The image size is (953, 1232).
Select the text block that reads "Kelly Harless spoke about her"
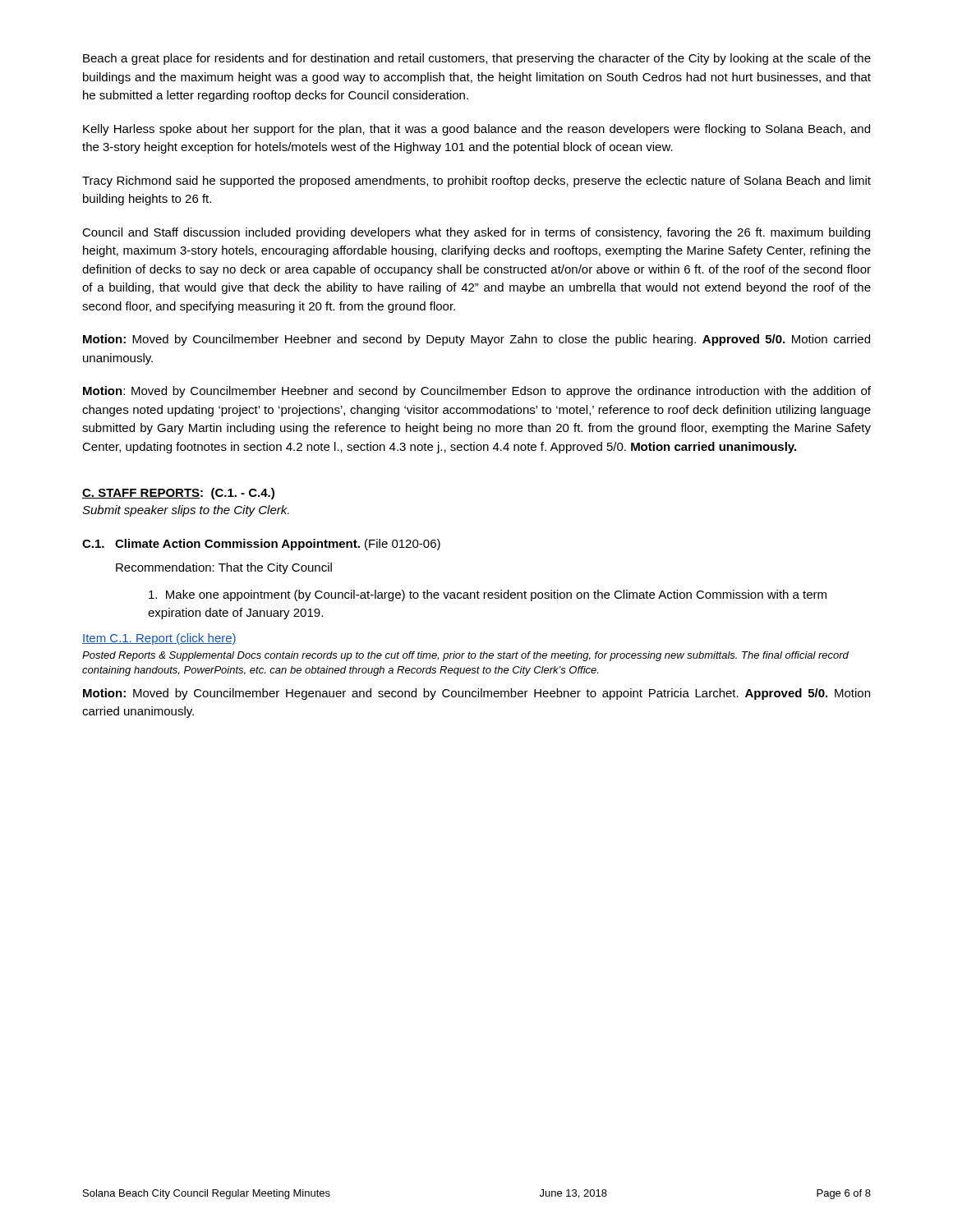476,137
